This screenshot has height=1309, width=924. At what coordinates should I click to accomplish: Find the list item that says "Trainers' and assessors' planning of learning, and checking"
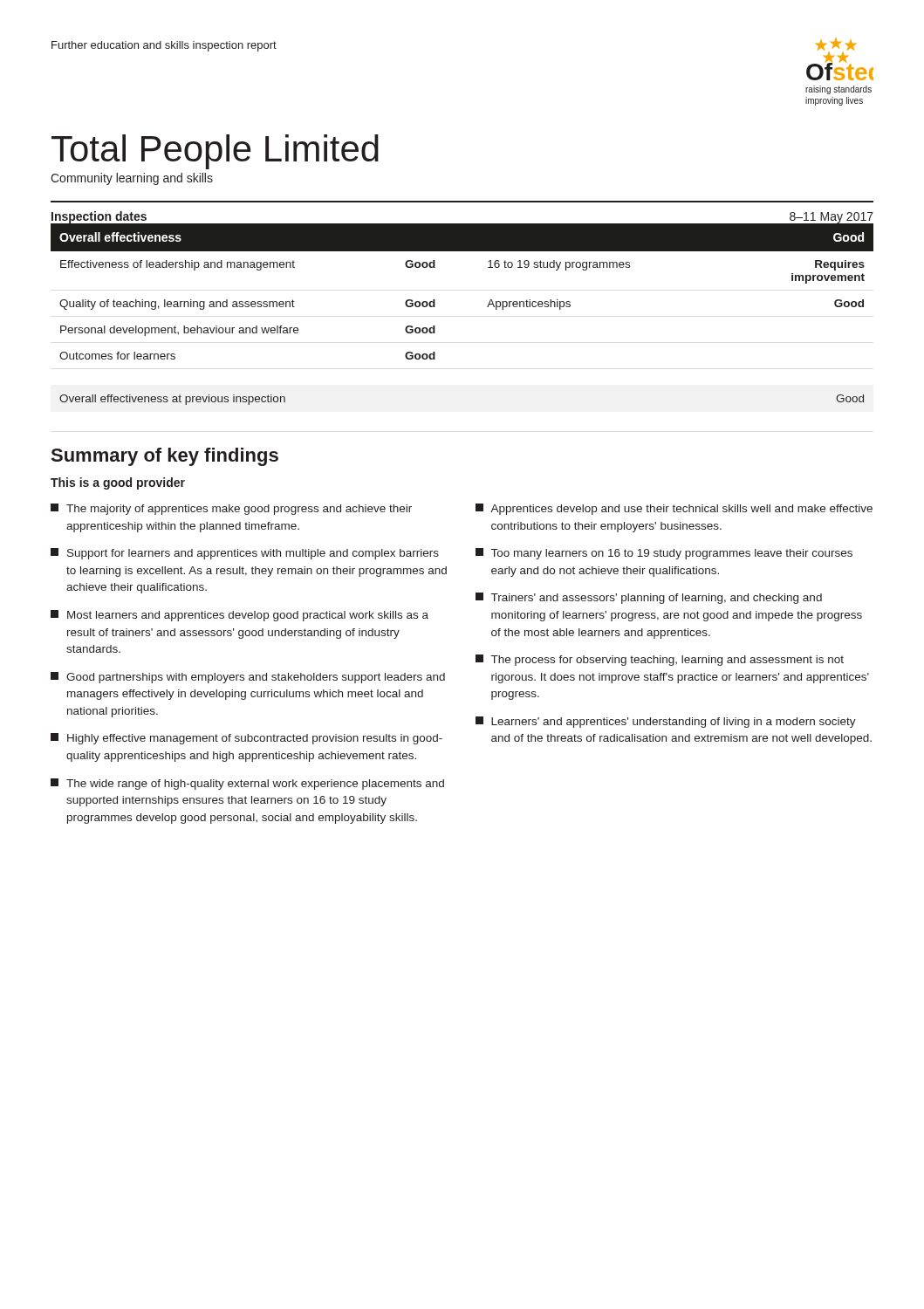click(x=674, y=615)
